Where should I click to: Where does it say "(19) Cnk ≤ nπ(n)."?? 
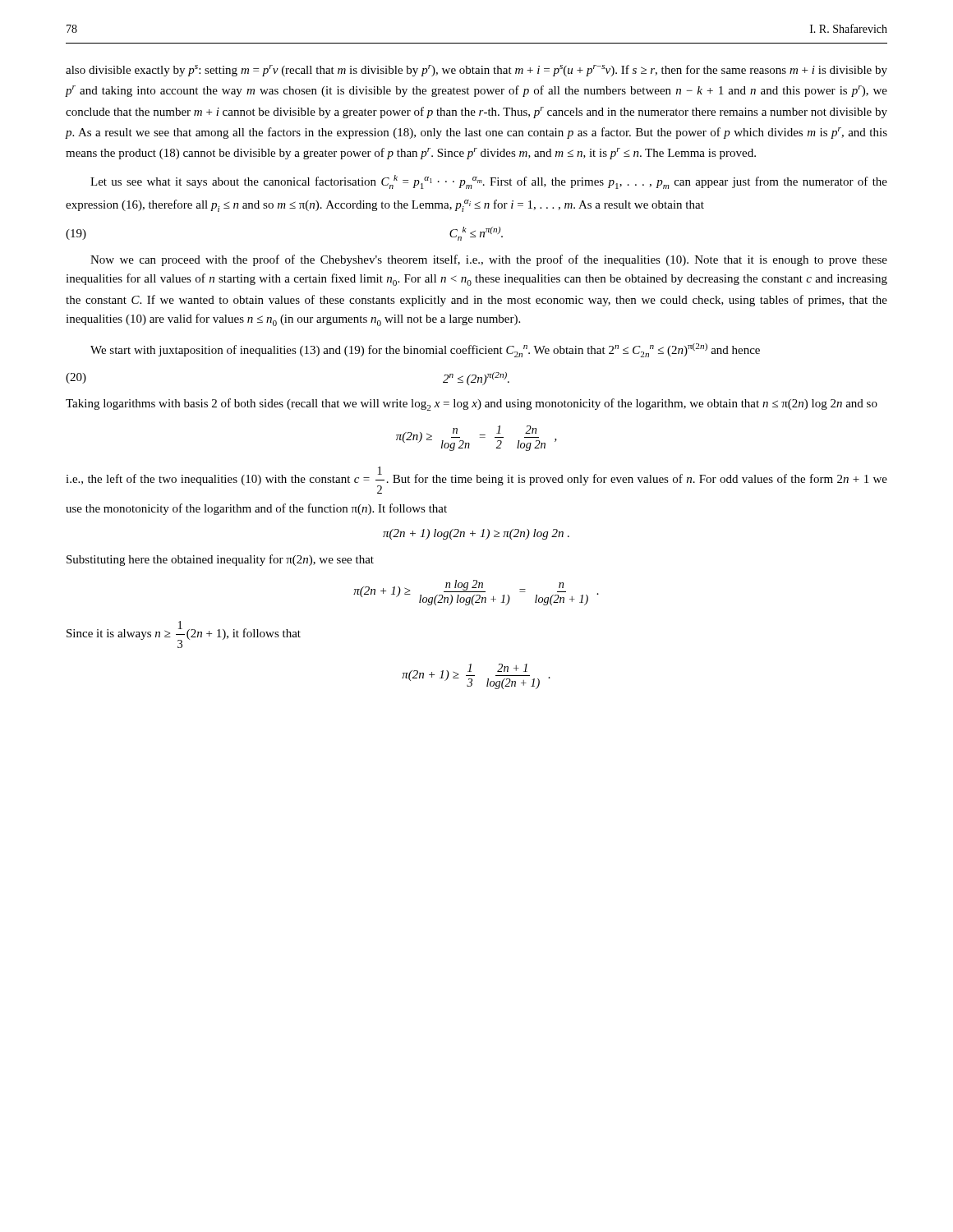point(476,233)
